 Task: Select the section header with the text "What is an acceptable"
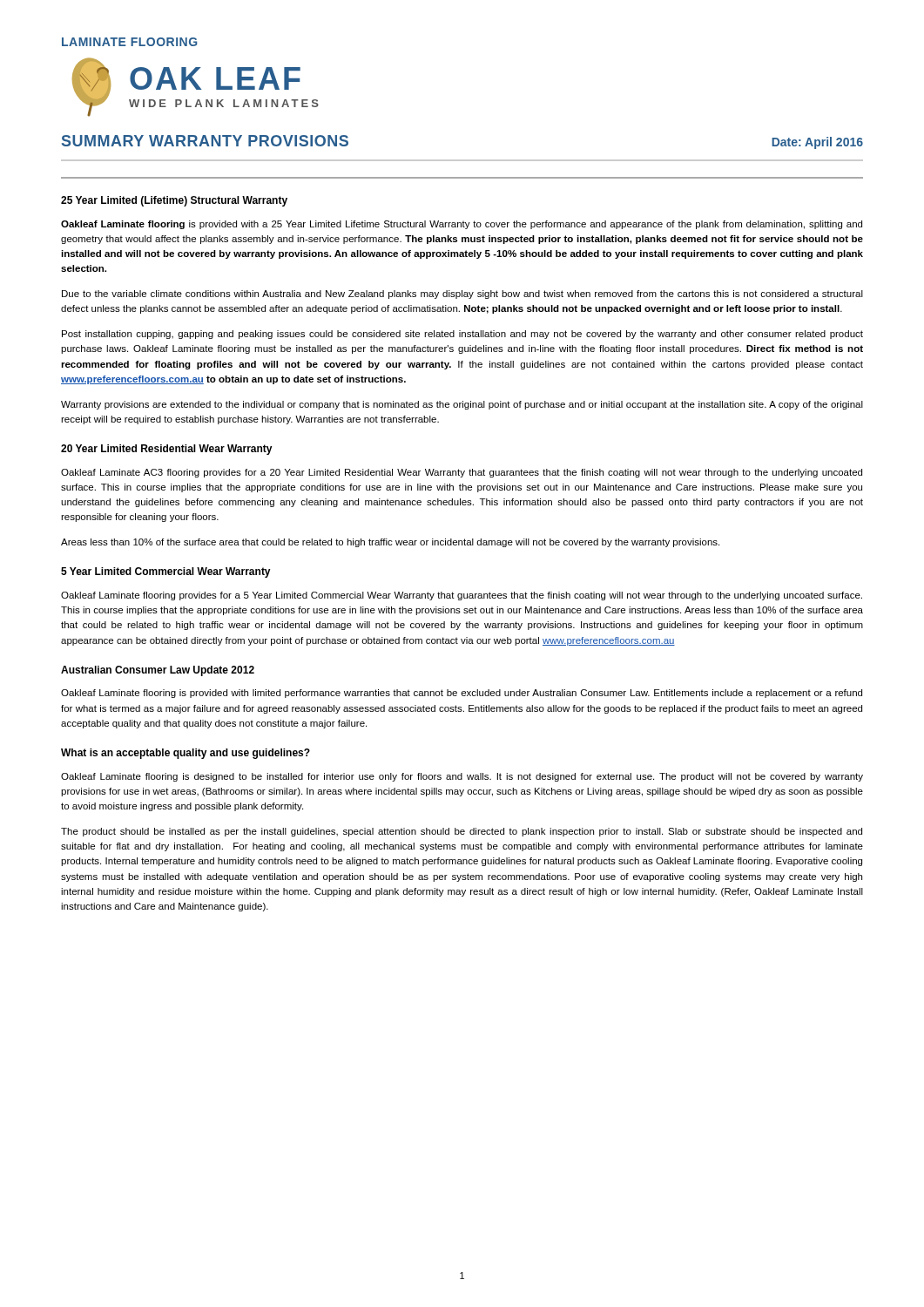[185, 754]
